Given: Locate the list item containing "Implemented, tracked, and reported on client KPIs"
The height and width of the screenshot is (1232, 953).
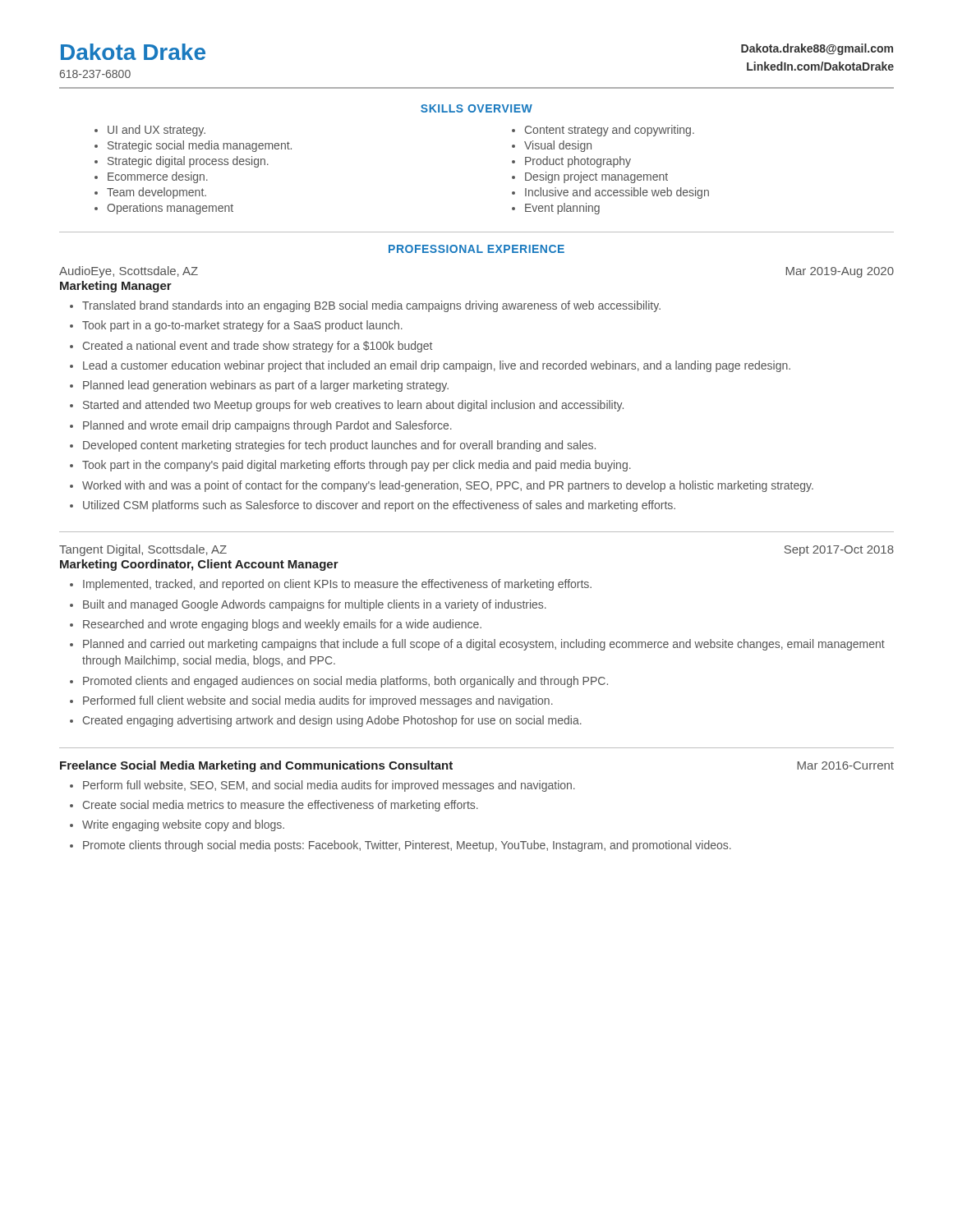Looking at the screenshot, I should pos(337,584).
